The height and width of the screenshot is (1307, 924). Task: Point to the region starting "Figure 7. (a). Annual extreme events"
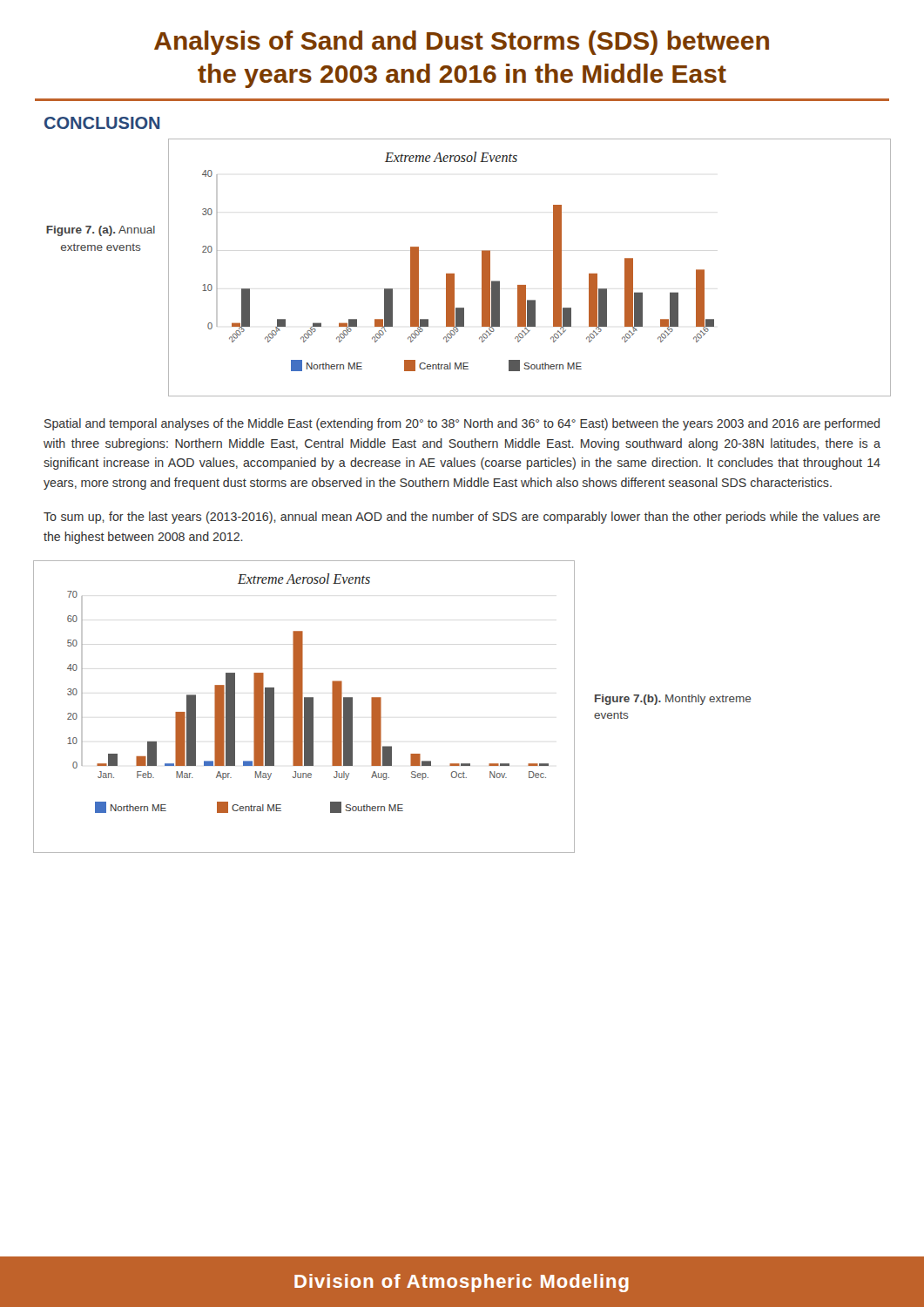[x=101, y=238]
